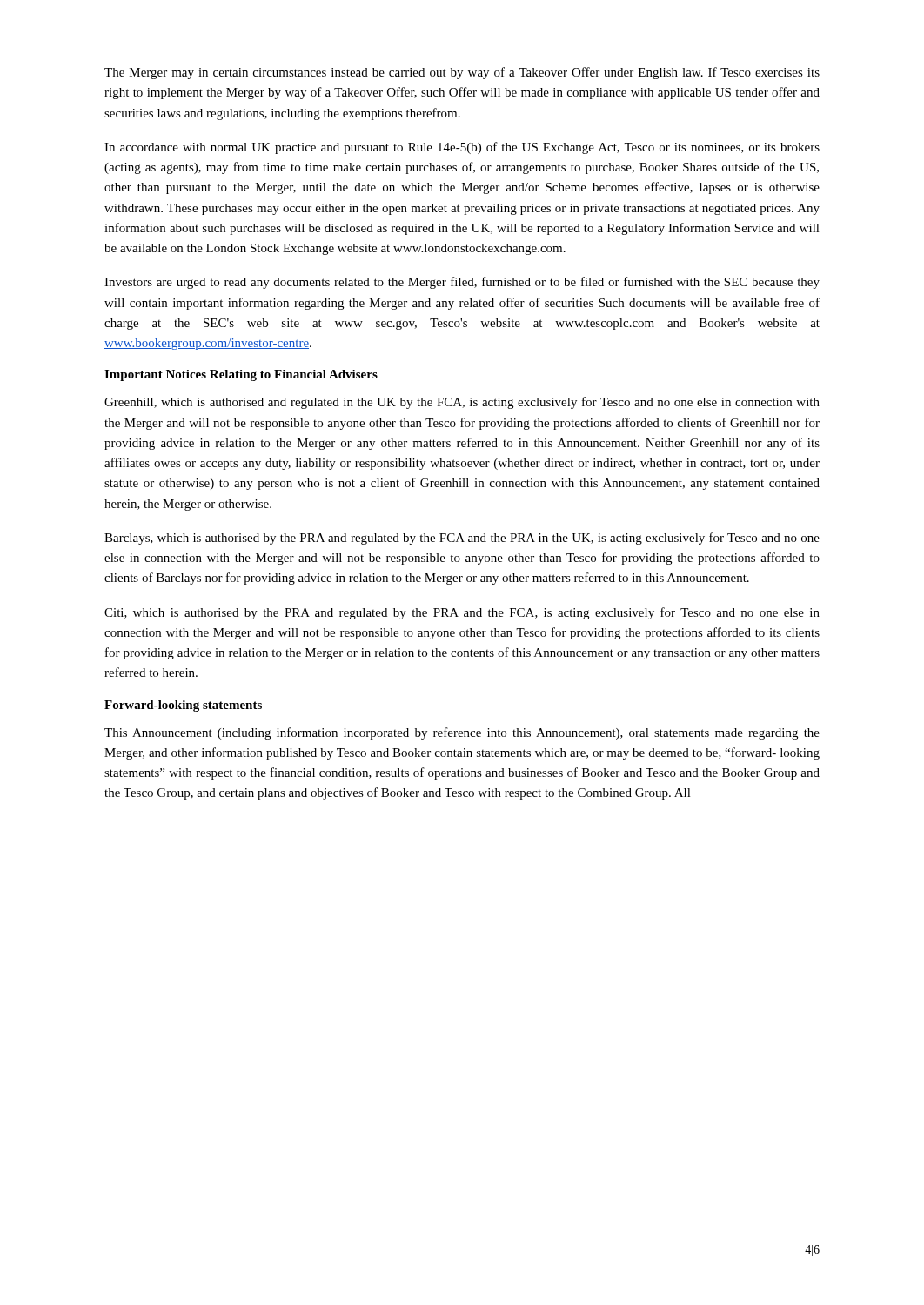Find the text block containing "In accordance with normal"

coord(462,197)
